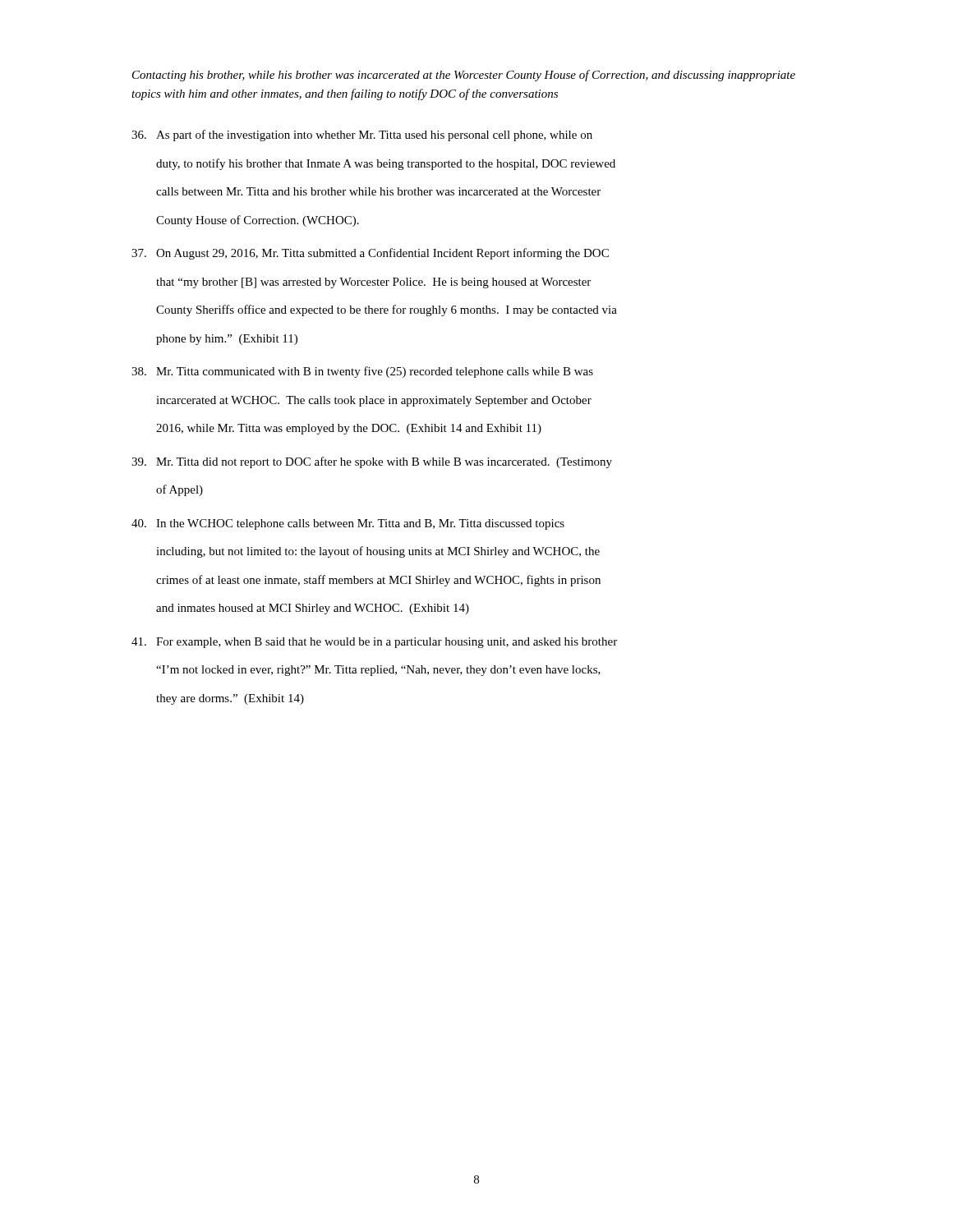Point to the section header beginning "Contacting his brother, while his"
The image size is (953, 1232).
point(463,84)
